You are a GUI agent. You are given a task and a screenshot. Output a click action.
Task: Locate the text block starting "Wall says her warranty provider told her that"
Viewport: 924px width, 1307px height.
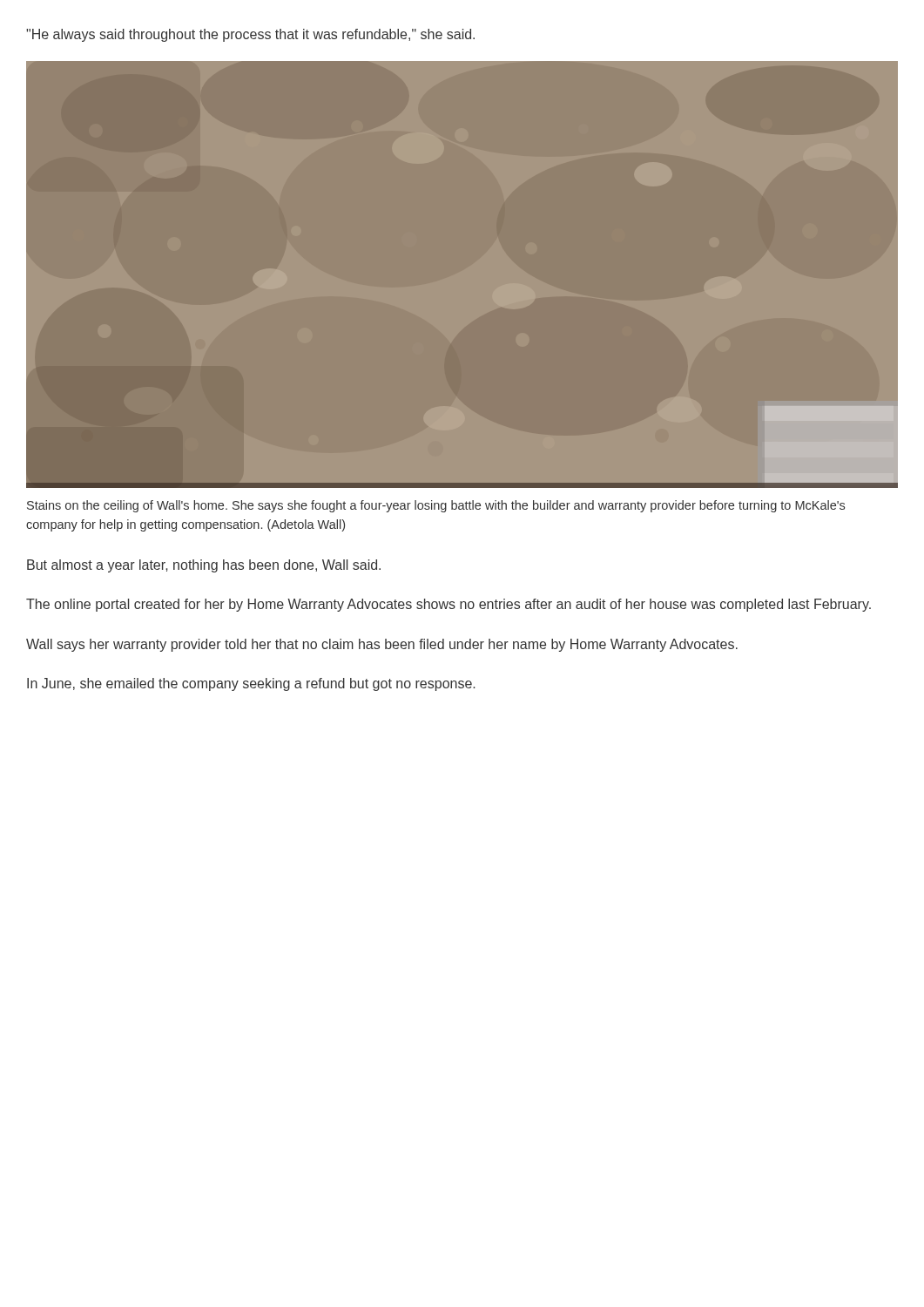click(462, 644)
